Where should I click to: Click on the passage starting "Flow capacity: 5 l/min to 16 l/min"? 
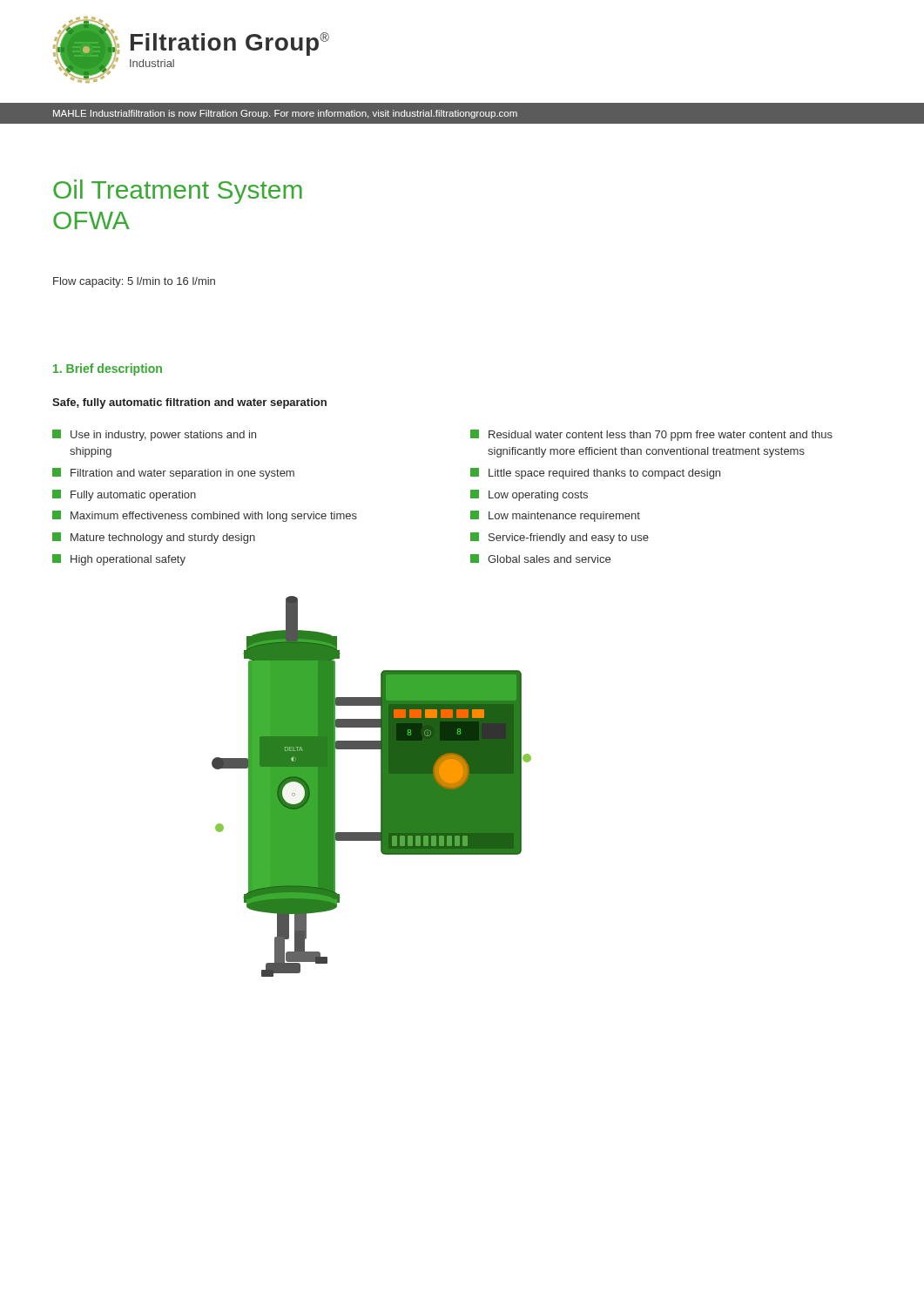pyautogui.click(x=134, y=281)
